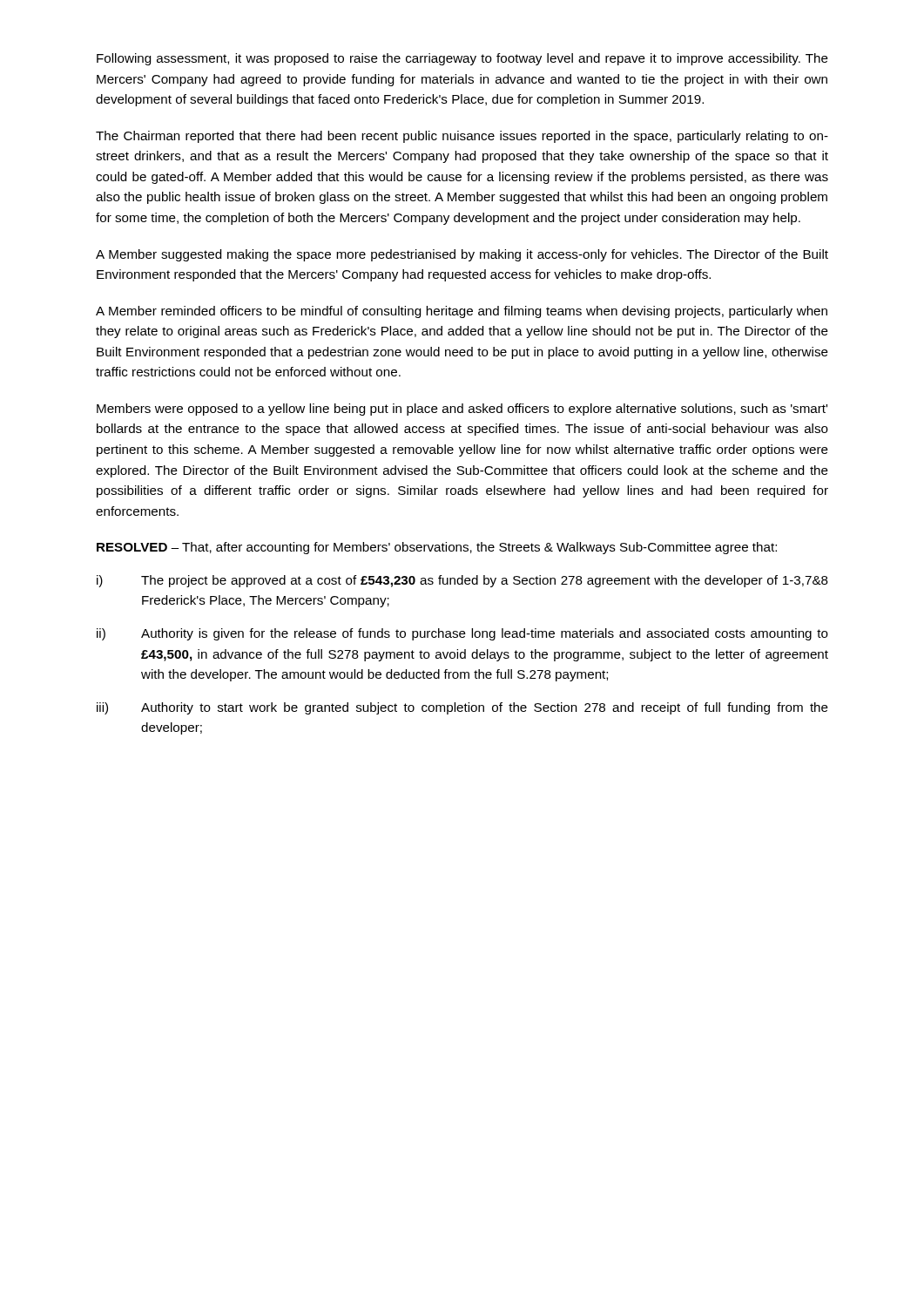Click on the text block with the text "A Member reminded officers to be mindful"
924x1307 pixels.
(x=462, y=341)
